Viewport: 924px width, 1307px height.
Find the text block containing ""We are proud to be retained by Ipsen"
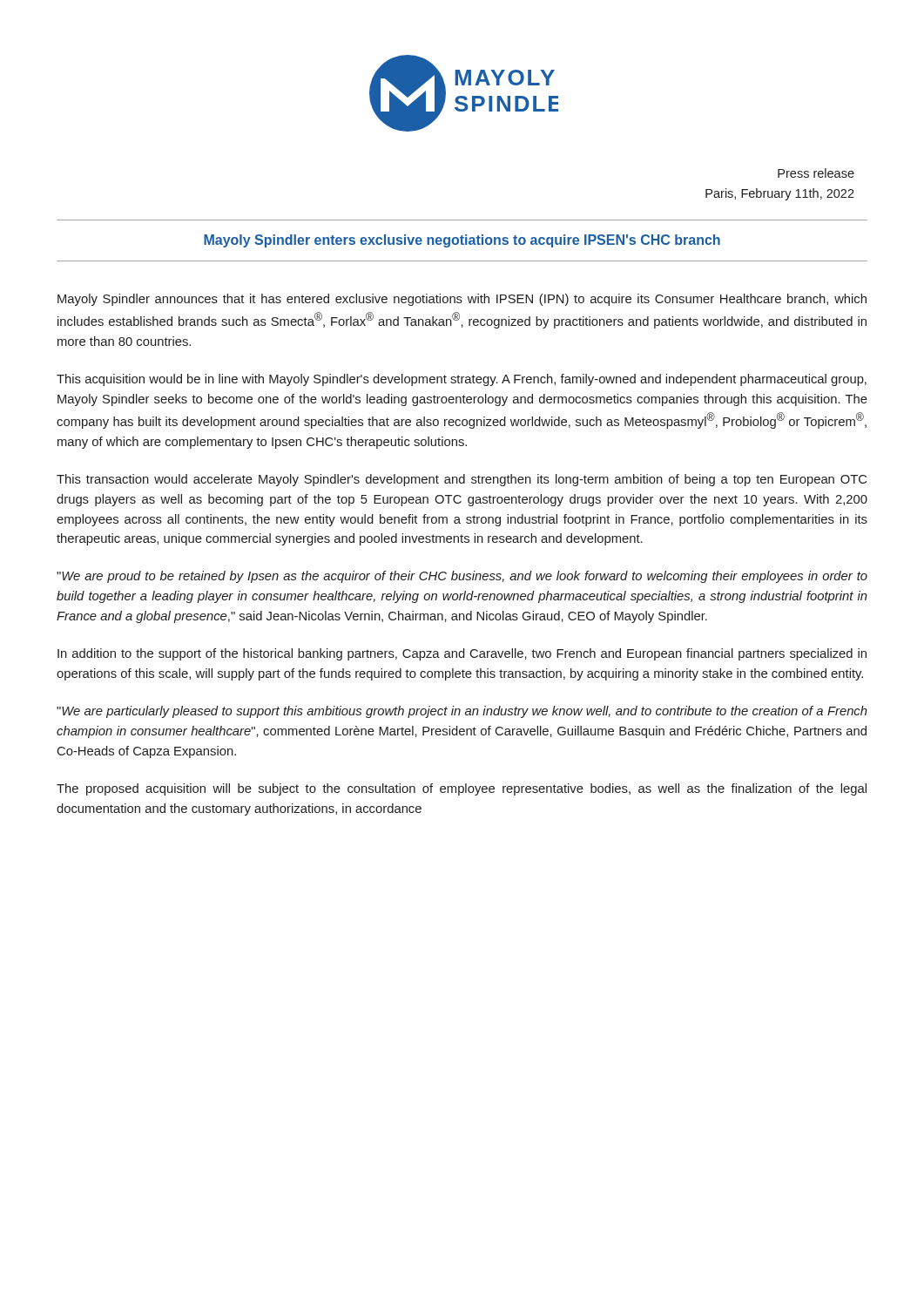pos(462,596)
